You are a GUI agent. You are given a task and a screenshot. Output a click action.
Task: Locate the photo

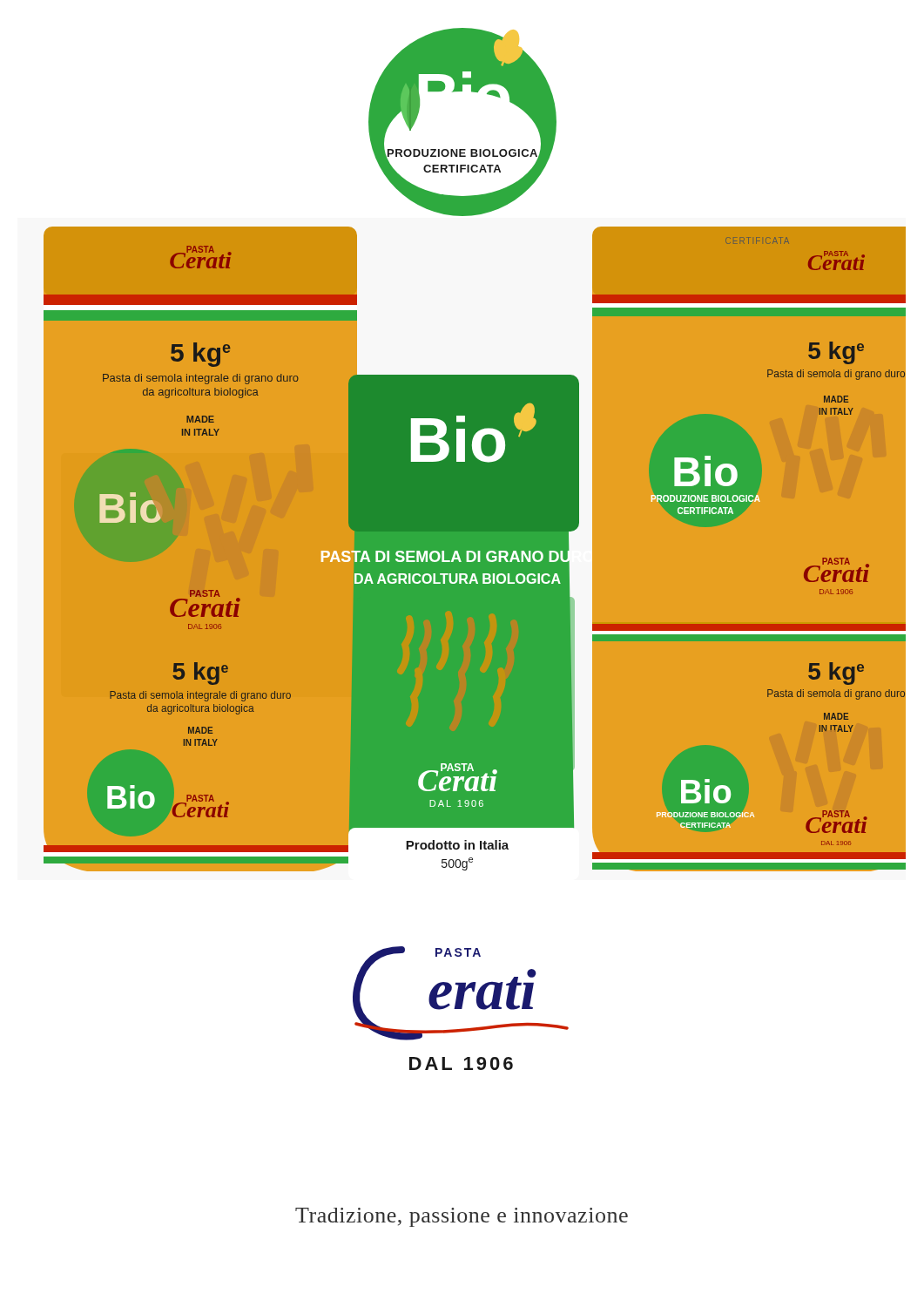tap(462, 549)
